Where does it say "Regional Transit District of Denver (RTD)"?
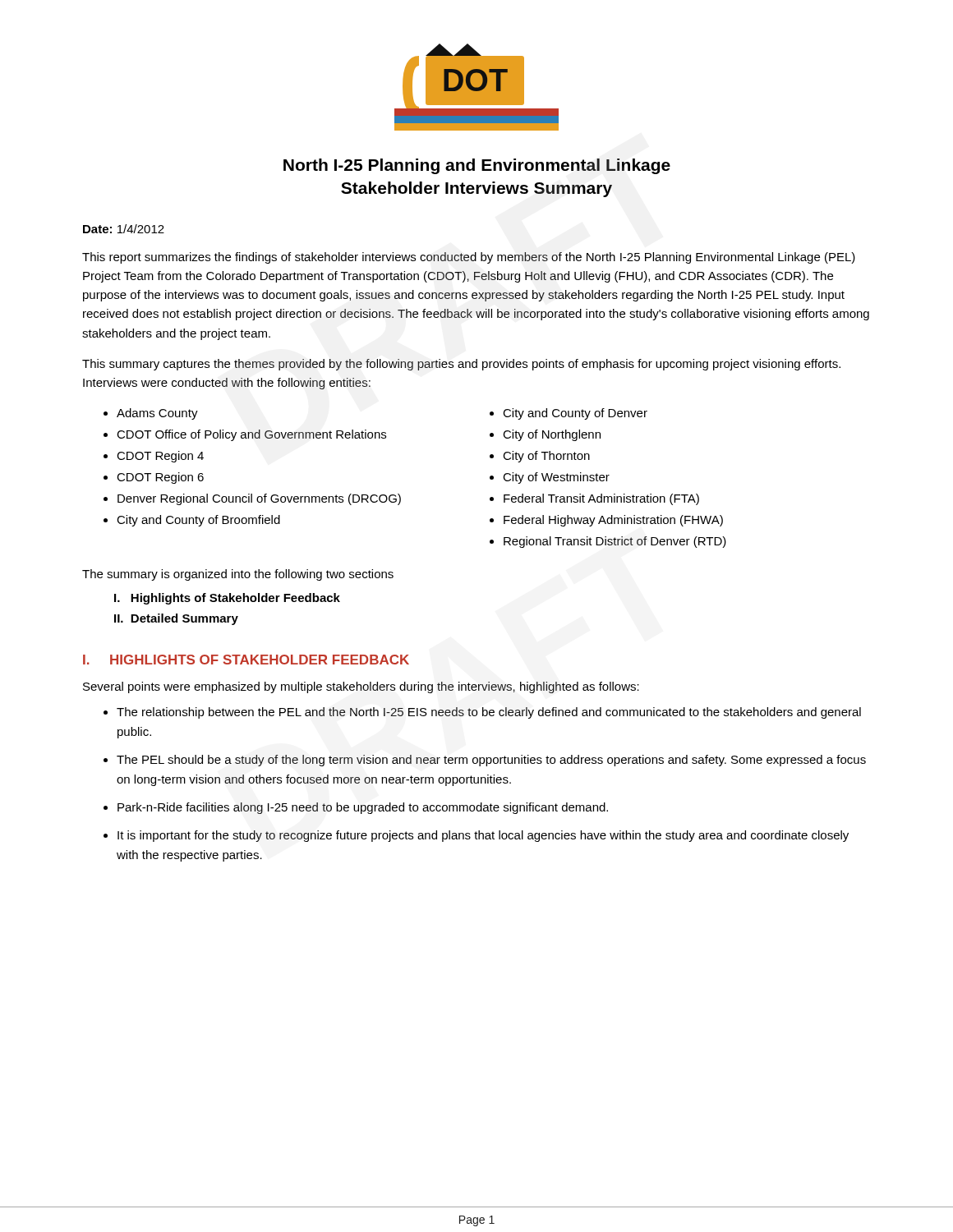953x1232 pixels. pyautogui.click(x=615, y=541)
